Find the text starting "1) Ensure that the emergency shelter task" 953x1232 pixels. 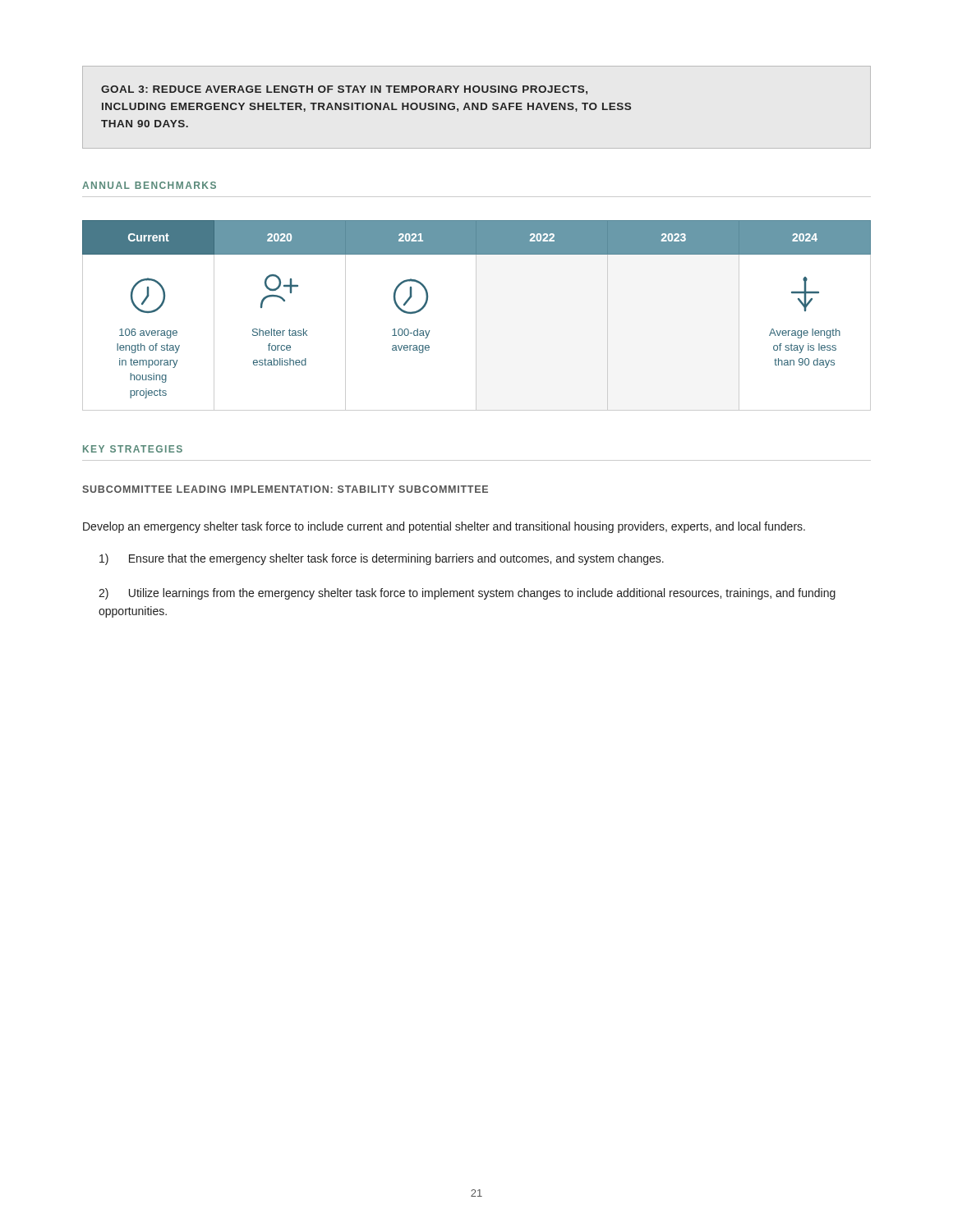click(476, 560)
